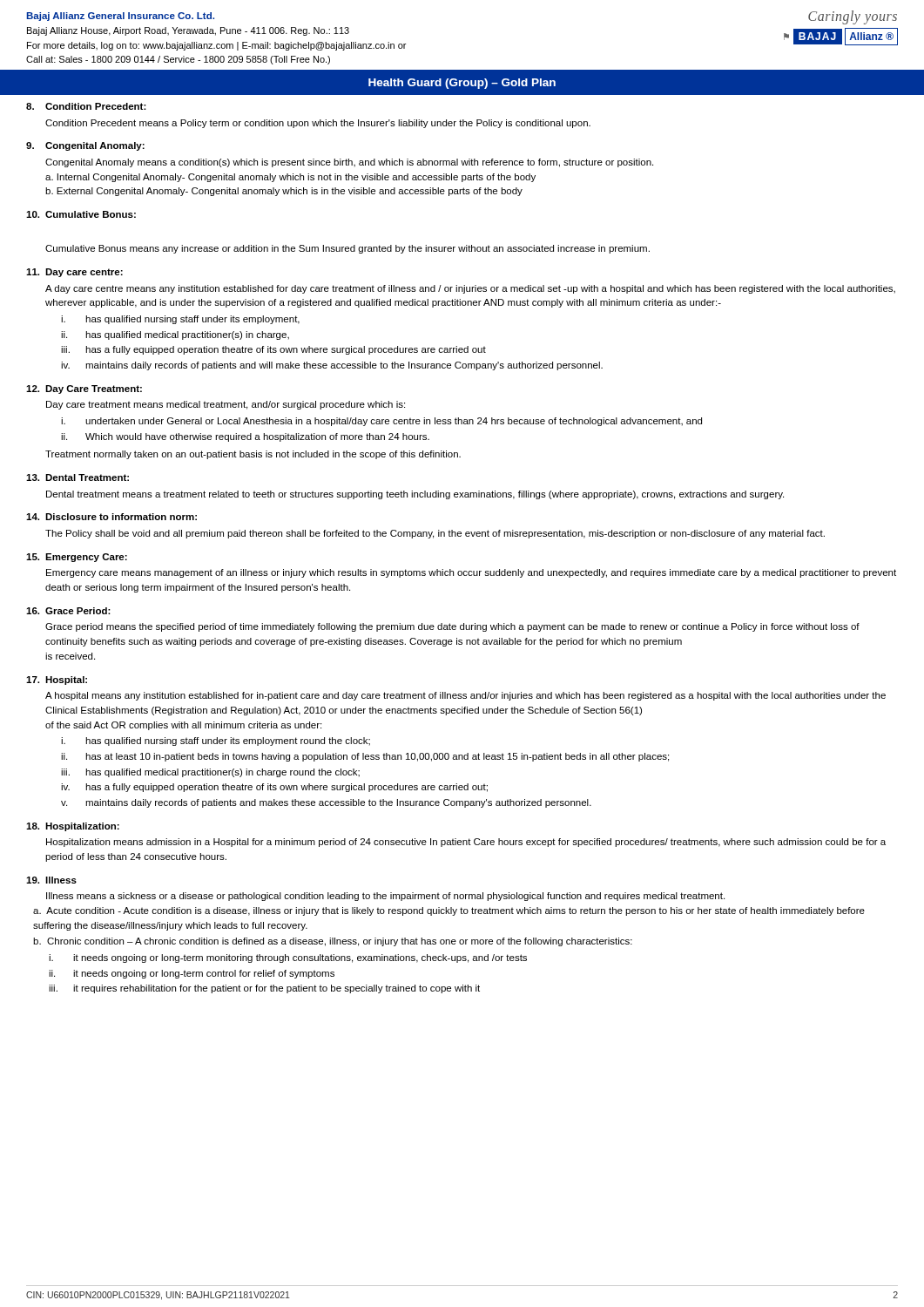Image resolution: width=924 pixels, height=1307 pixels.
Task: Click on the text block starting "A day care centre means any institution established"
Action: pyautogui.click(x=470, y=289)
